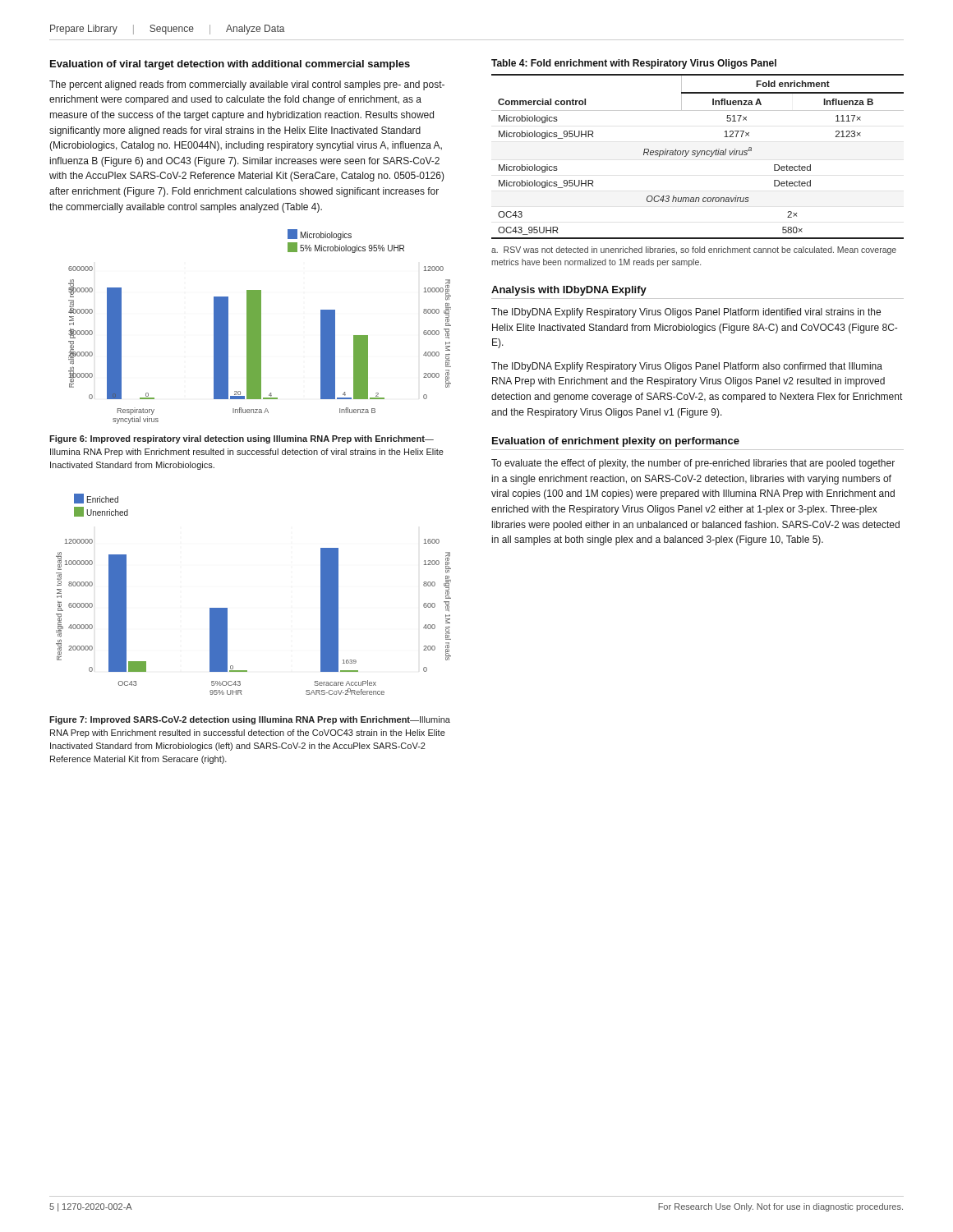Locate the element starting "Table 4: Fold enrichment with"
The height and width of the screenshot is (1232, 953).
(634, 63)
